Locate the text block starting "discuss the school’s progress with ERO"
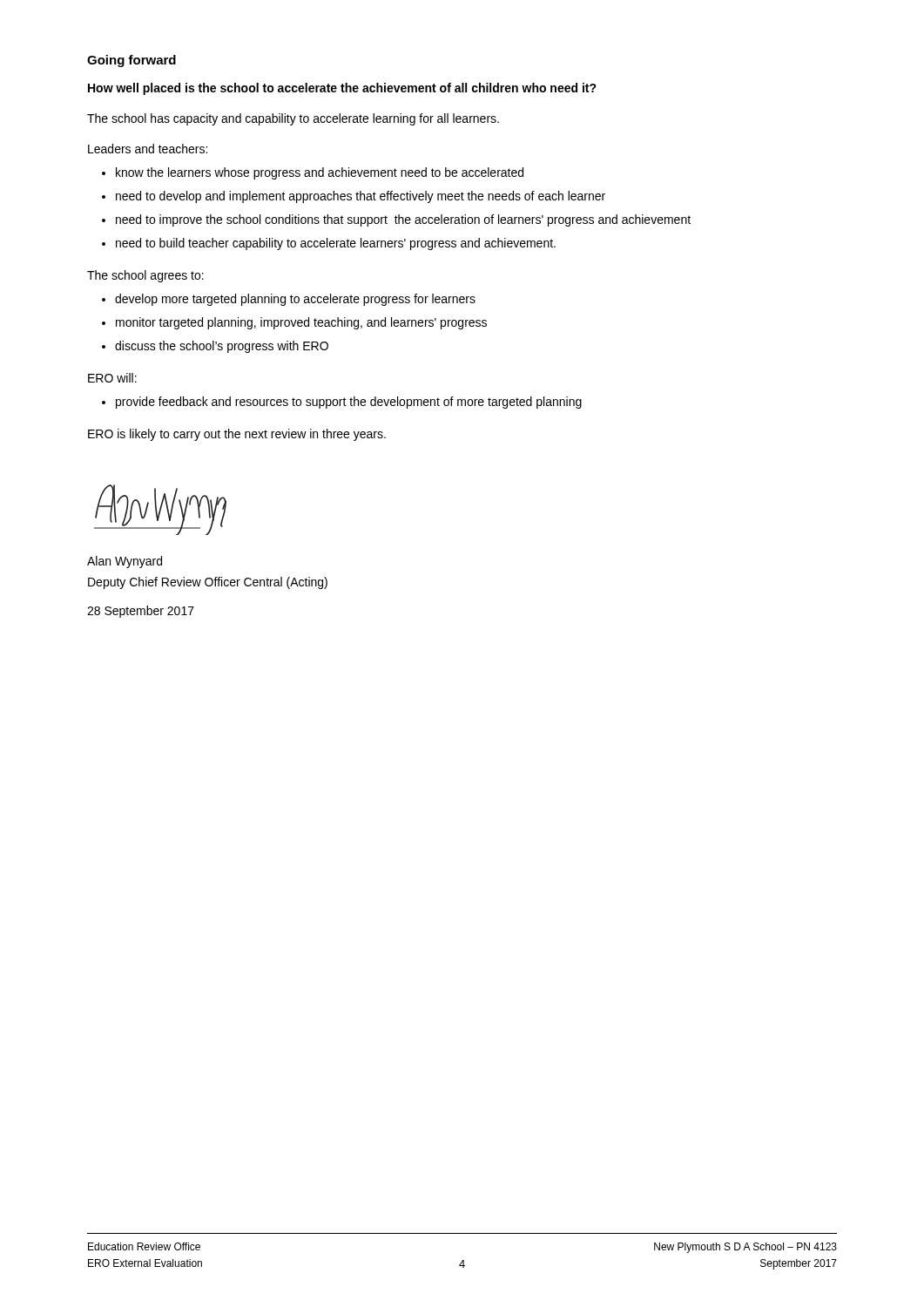The width and height of the screenshot is (924, 1307). [222, 346]
